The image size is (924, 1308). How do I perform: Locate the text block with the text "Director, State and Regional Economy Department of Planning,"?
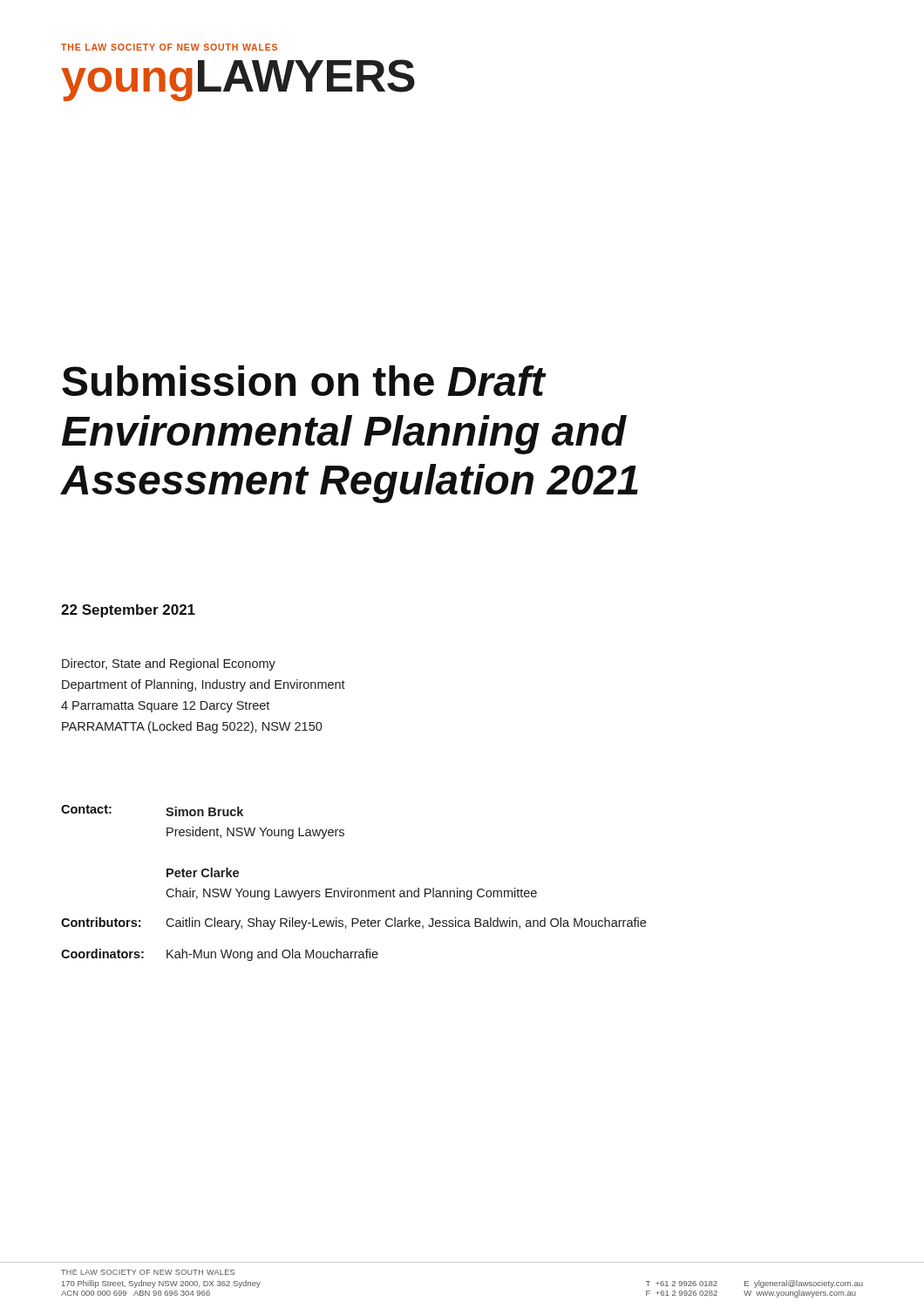coord(203,696)
